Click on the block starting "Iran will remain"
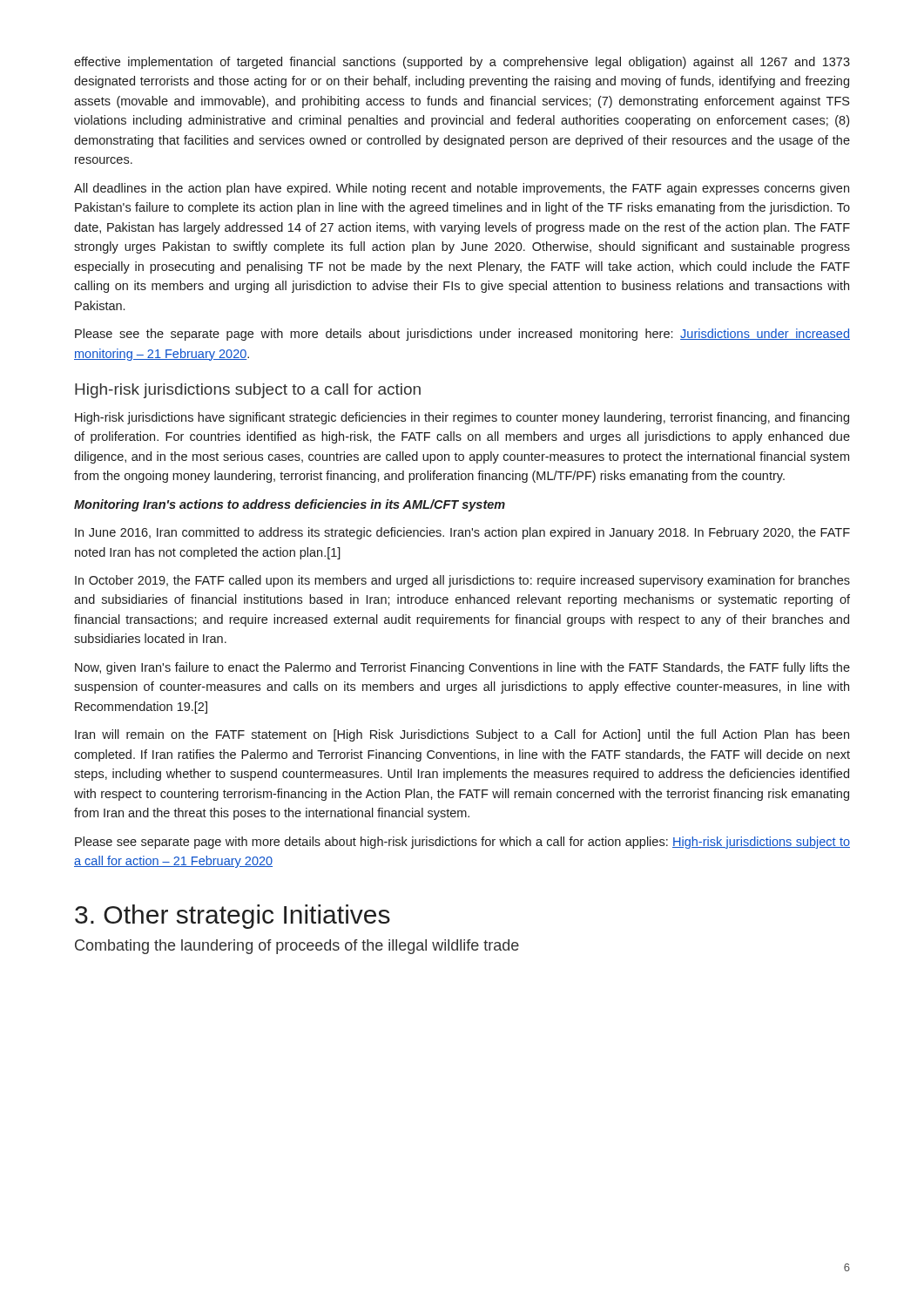 462,774
